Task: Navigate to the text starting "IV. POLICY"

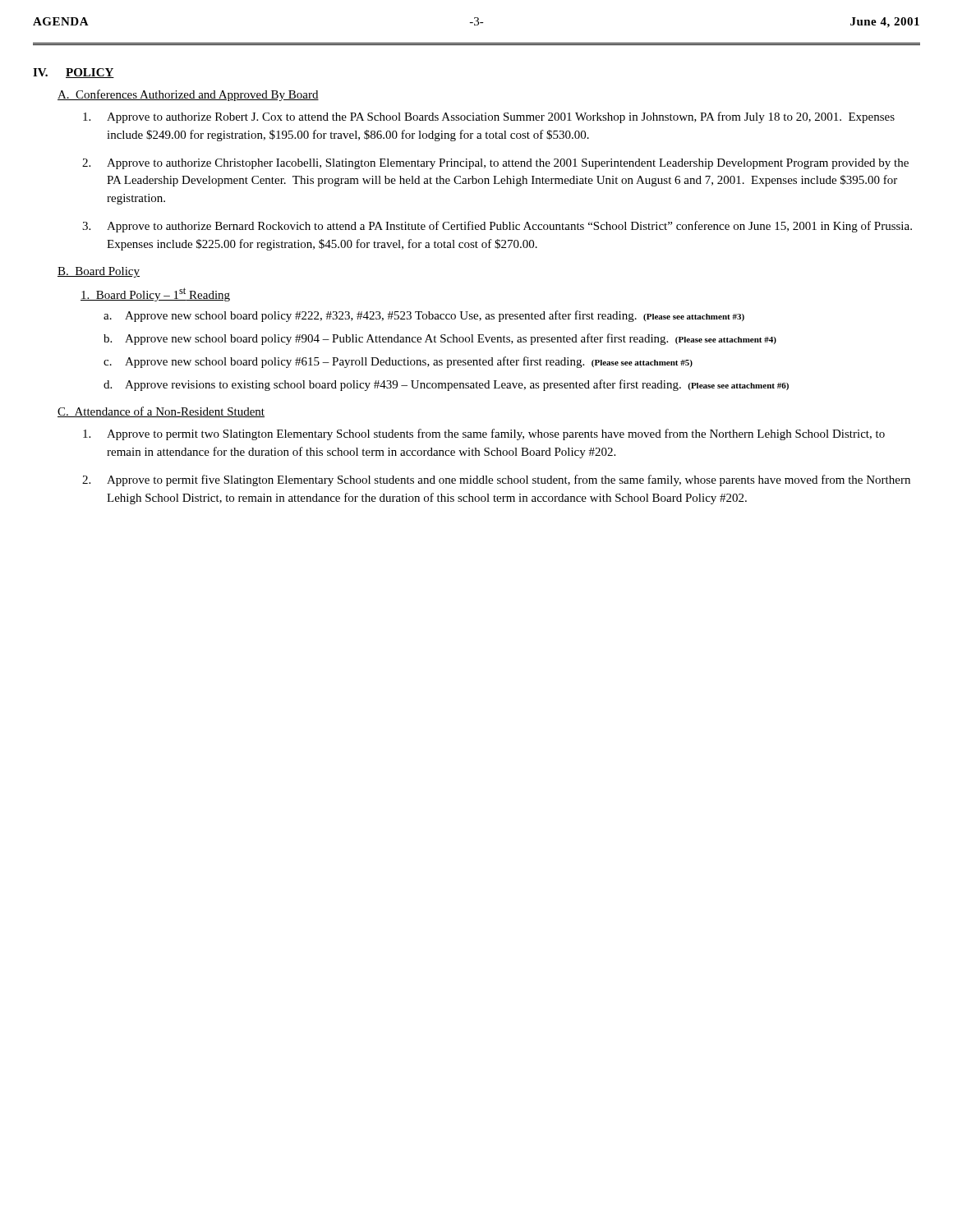Action: click(73, 73)
